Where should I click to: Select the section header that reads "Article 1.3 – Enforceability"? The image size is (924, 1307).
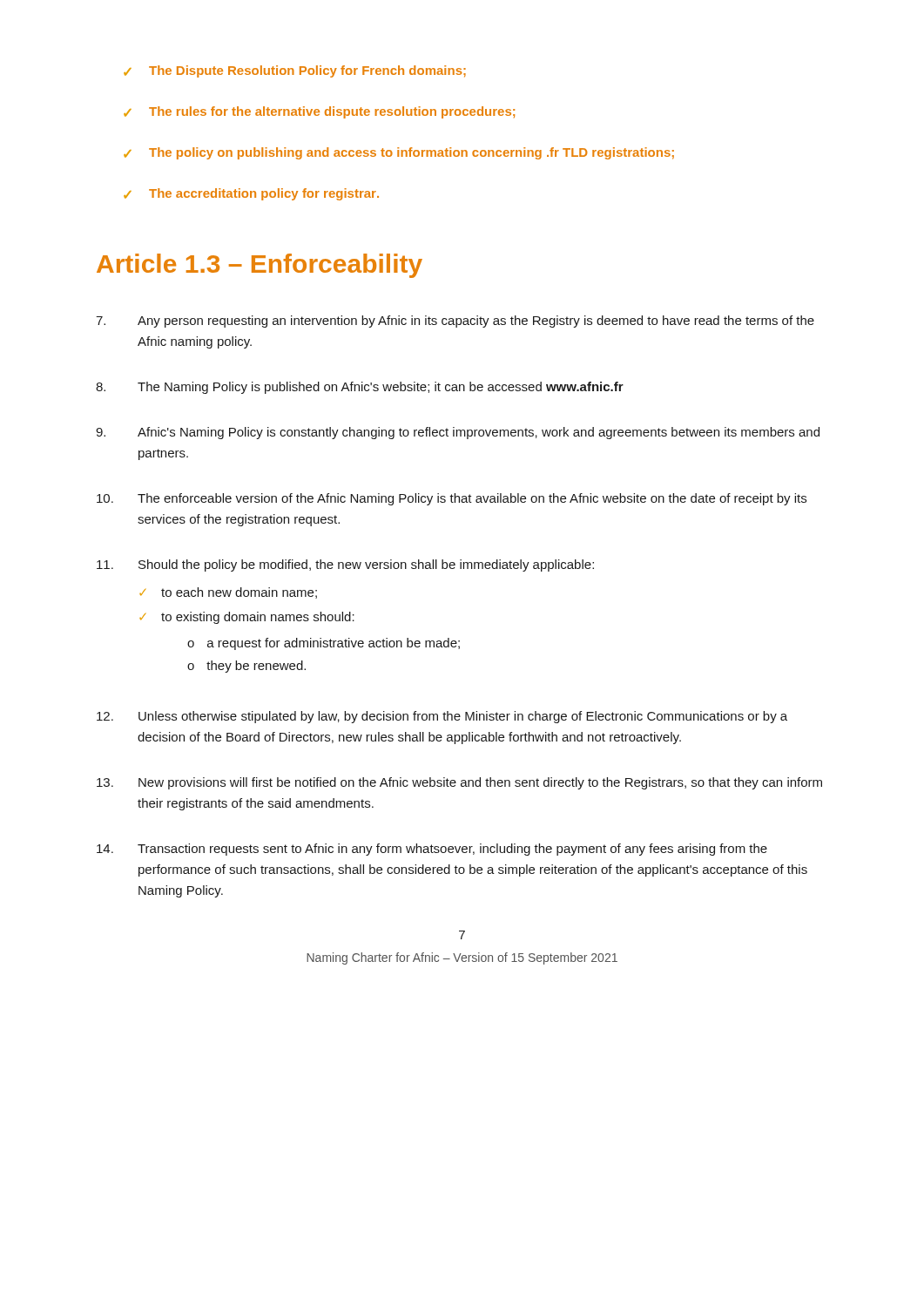[x=259, y=264]
